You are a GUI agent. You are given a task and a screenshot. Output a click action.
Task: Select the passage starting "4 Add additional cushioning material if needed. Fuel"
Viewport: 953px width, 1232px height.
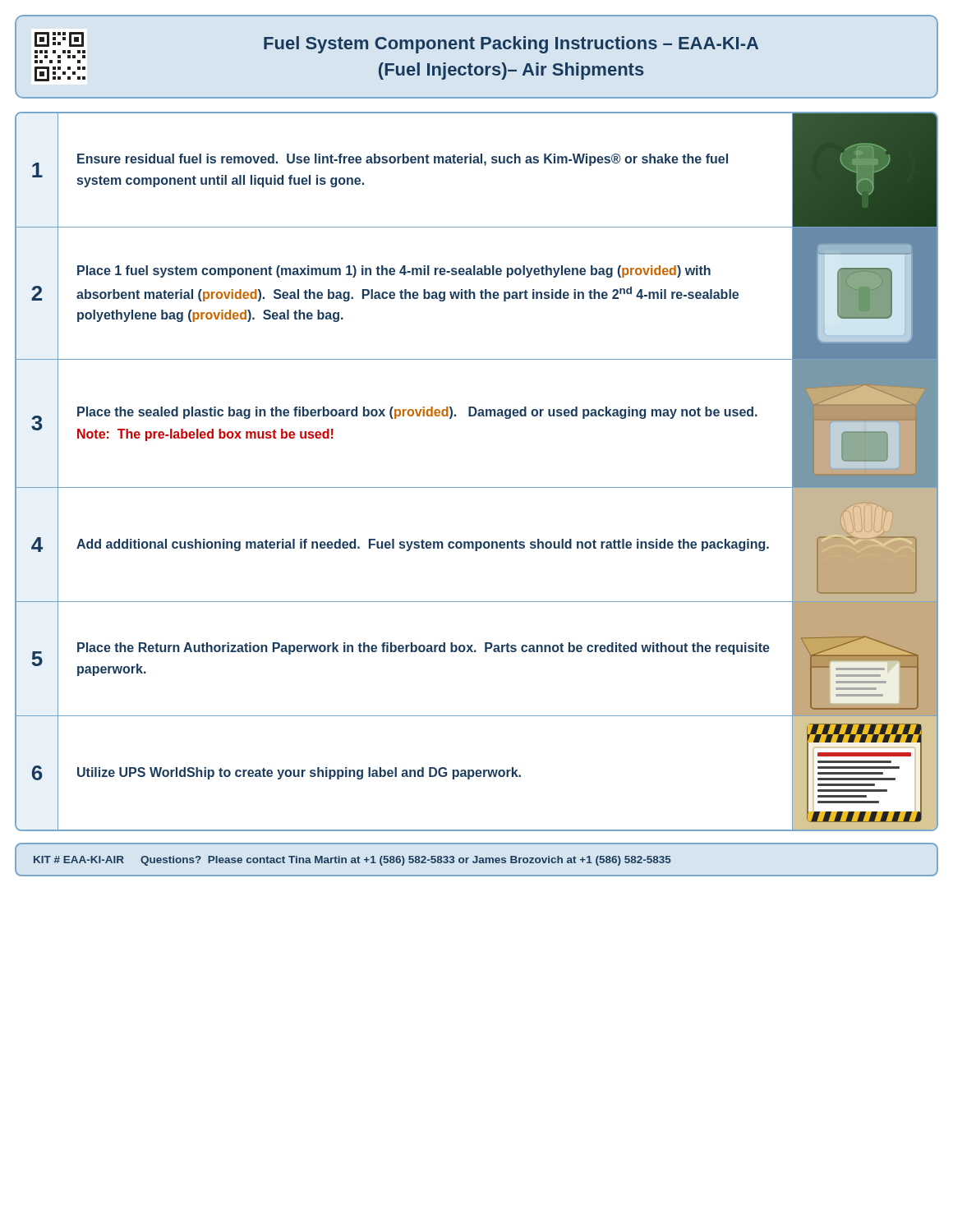(476, 545)
